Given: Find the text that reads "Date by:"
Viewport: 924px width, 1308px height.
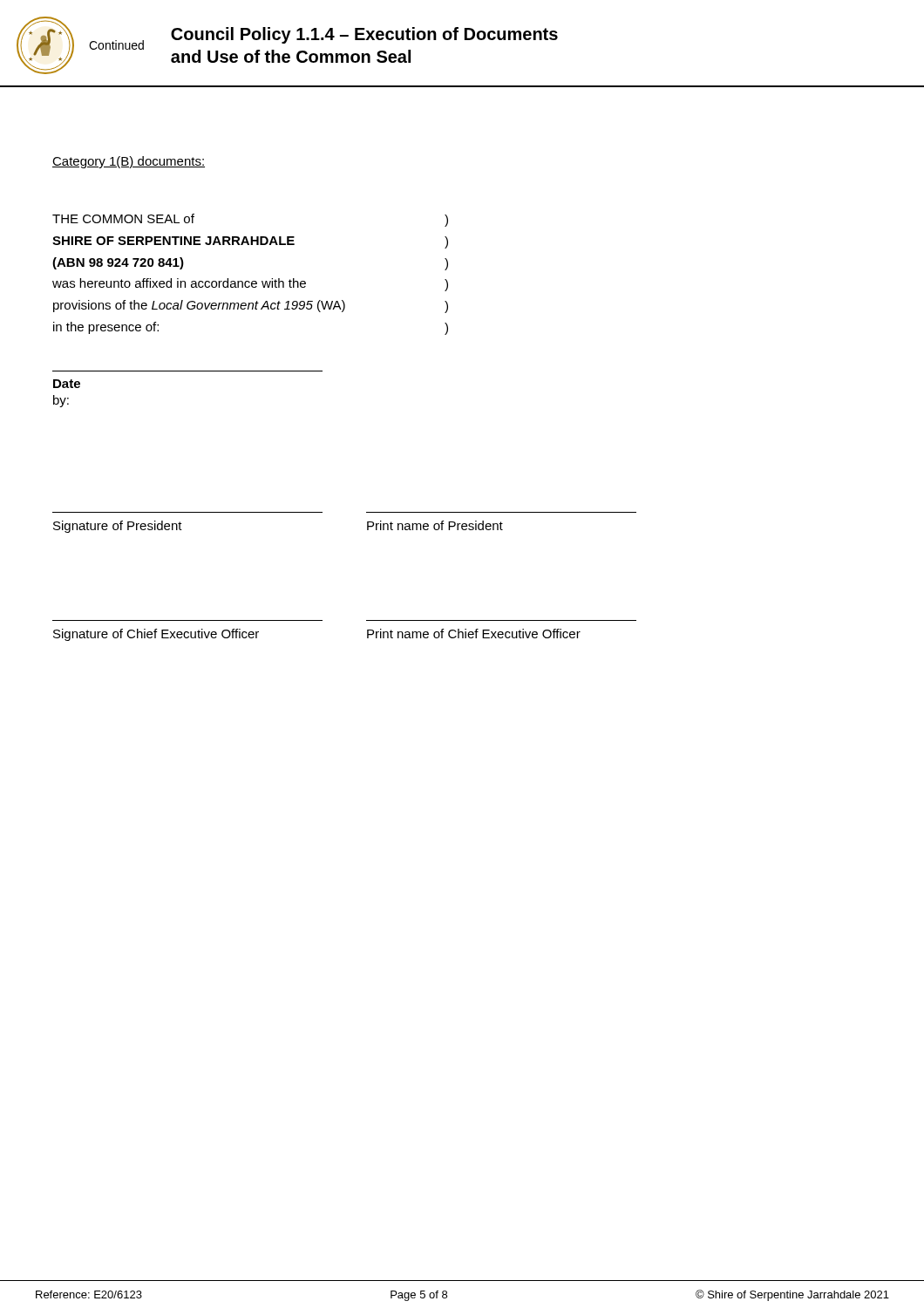Looking at the screenshot, I should pos(67,384).
